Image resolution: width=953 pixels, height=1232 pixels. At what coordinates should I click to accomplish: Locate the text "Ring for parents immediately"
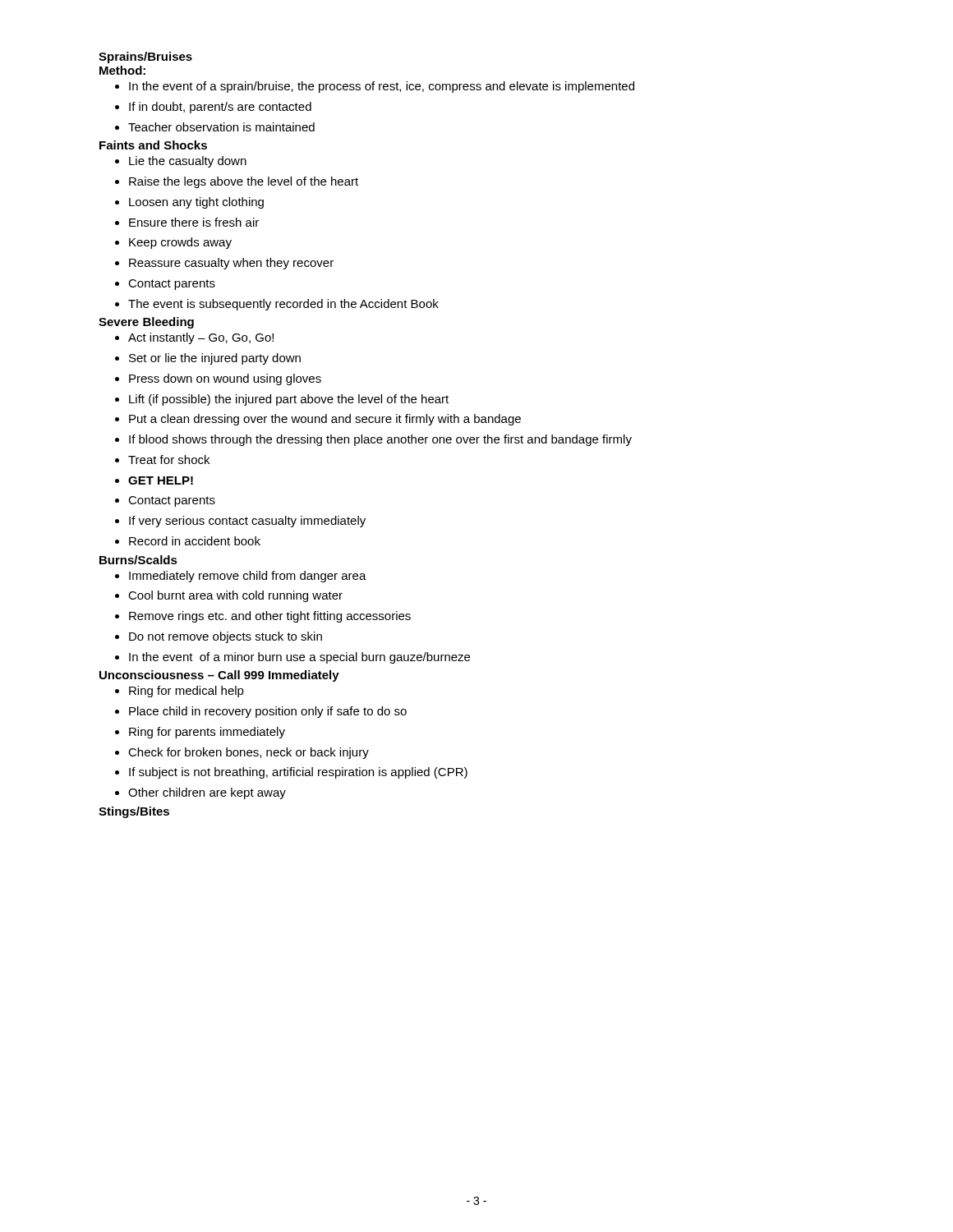pos(207,733)
